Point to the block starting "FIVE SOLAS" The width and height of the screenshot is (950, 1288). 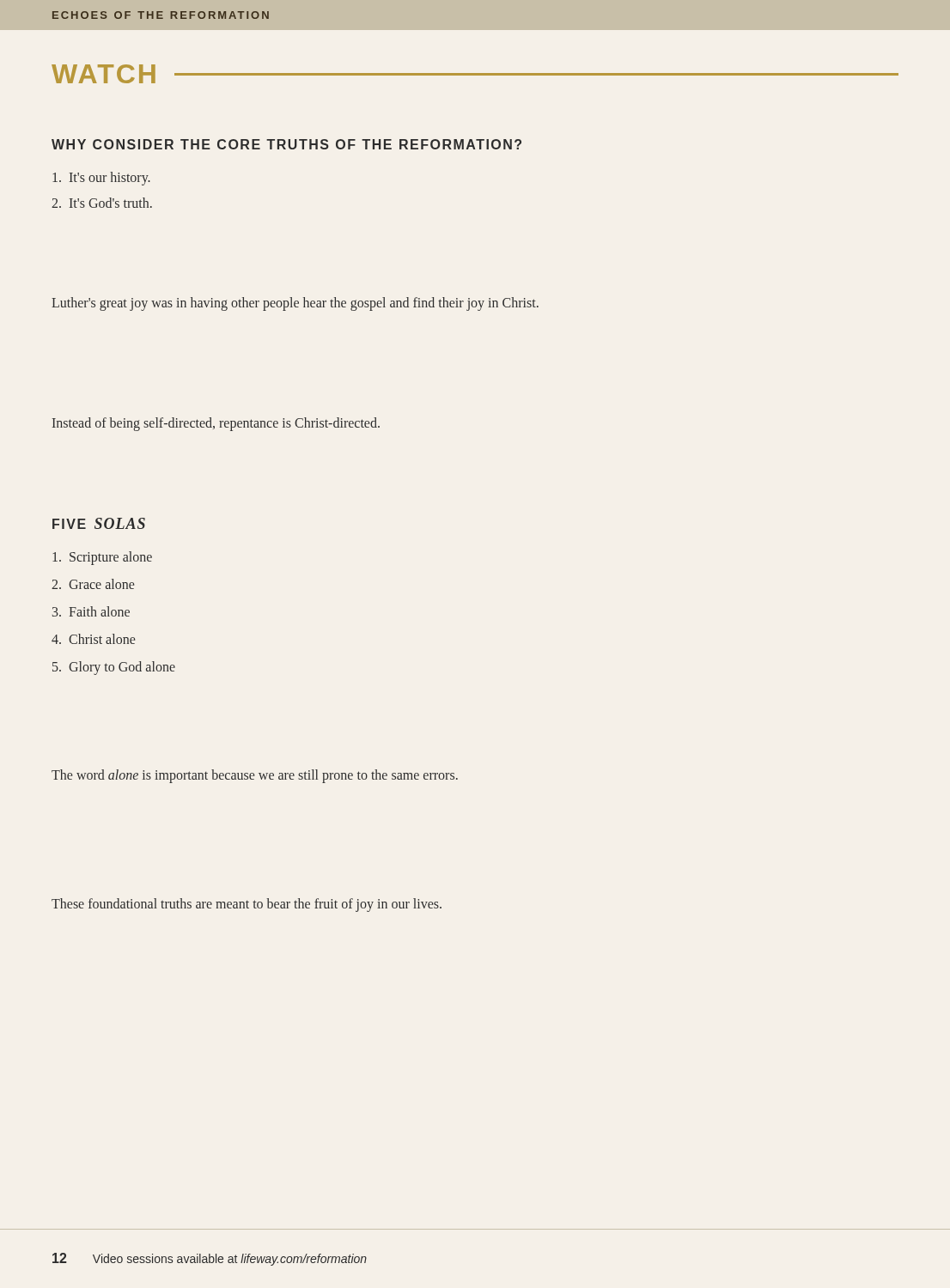coord(99,524)
